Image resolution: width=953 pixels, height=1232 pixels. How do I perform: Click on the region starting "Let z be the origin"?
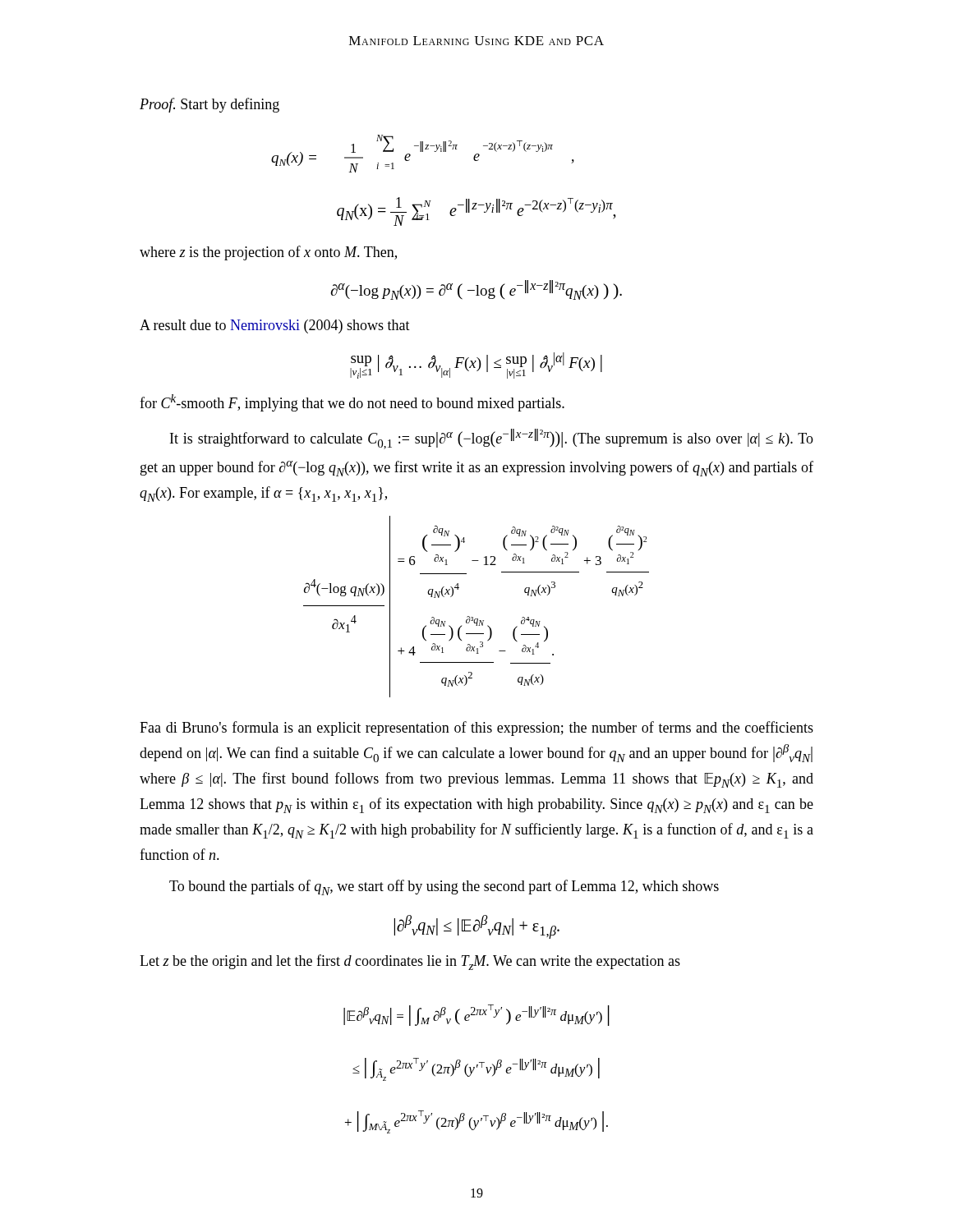[410, 963]
